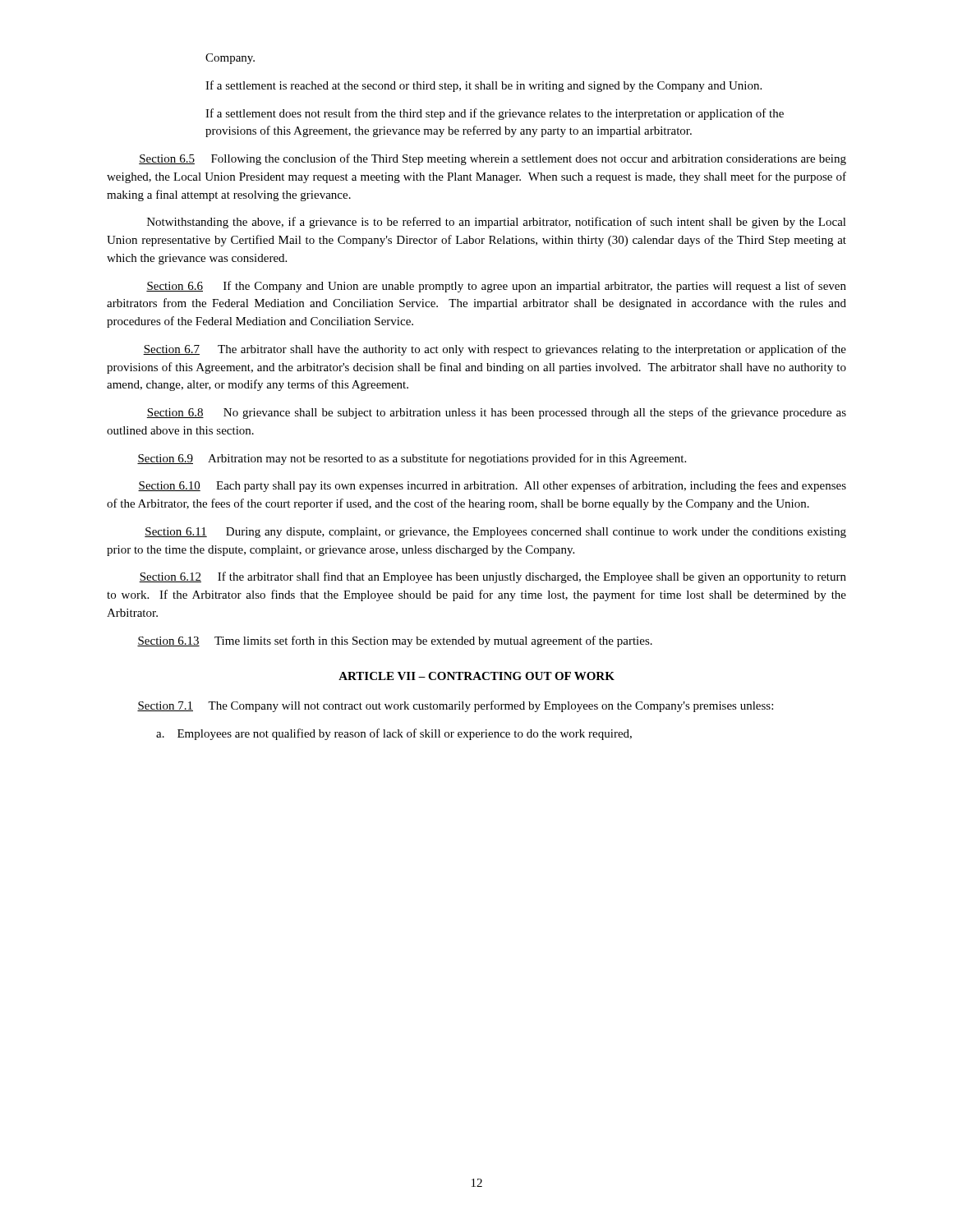This screenshot has width=953, height=1232.
Task: Locate the text block starting "Section 6.12 If the arbitrator shall find that"
Action: point(476,595)
